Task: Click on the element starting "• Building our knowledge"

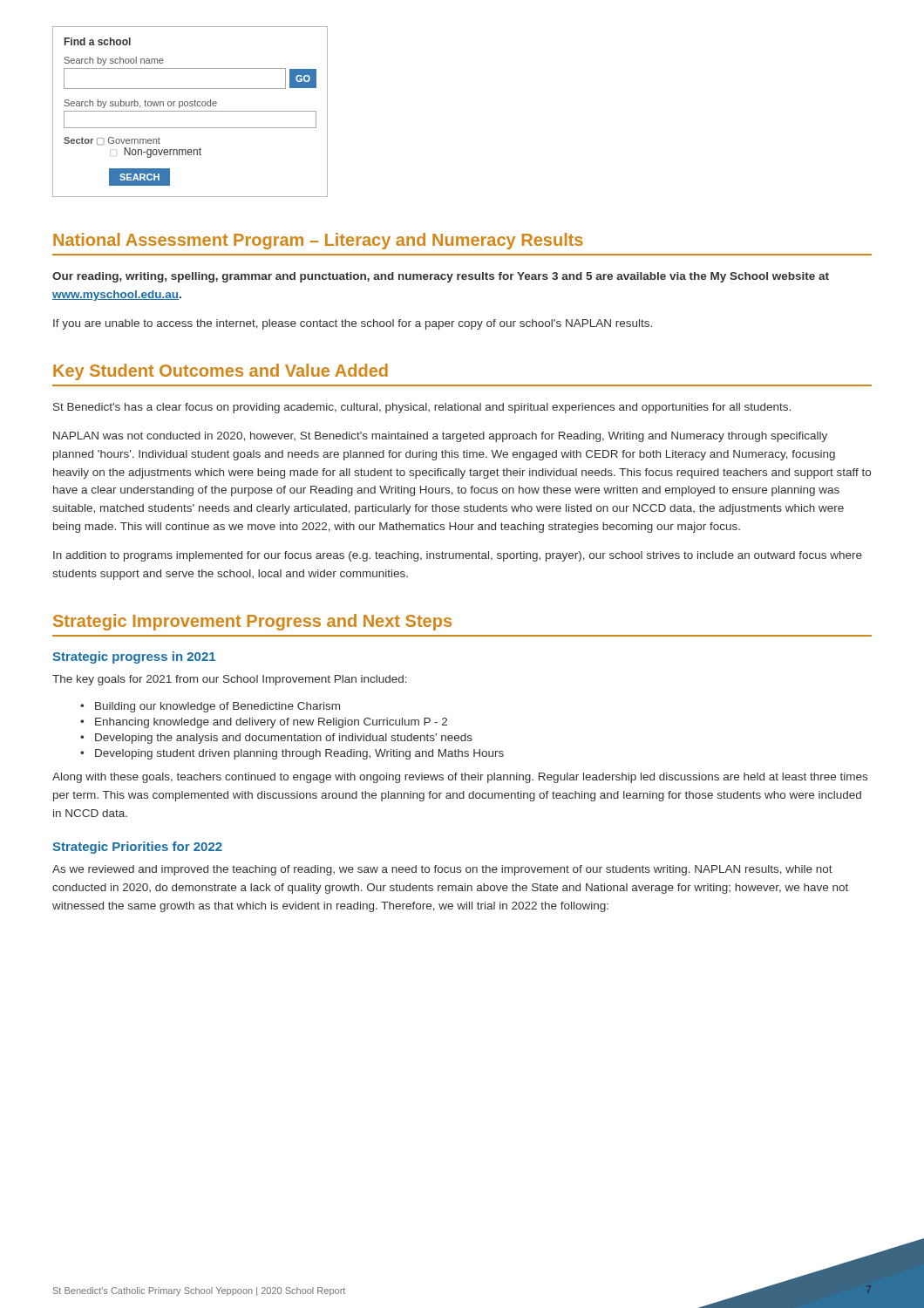Action: [x=210, y=706]
